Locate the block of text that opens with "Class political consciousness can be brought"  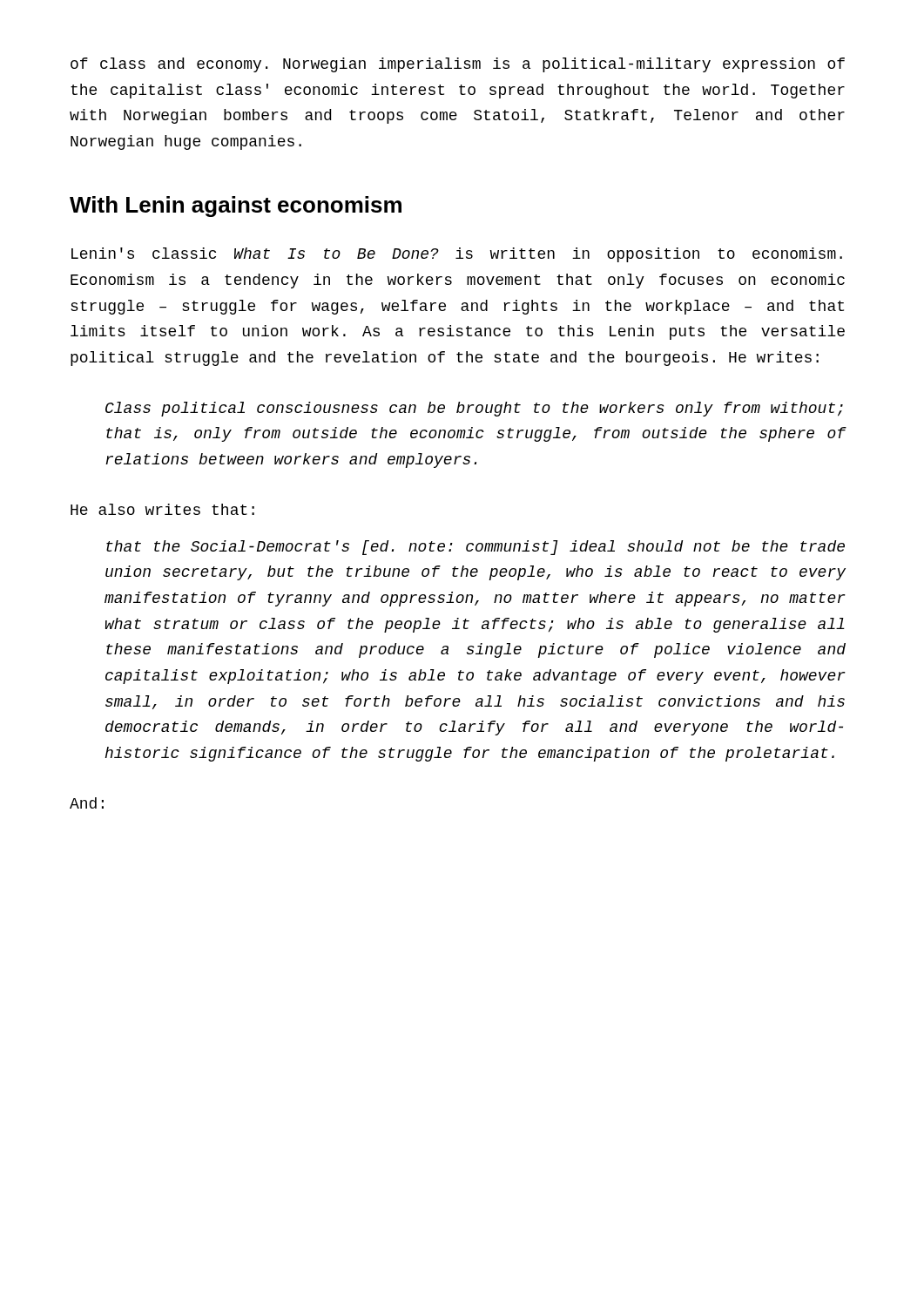(475, 434)
